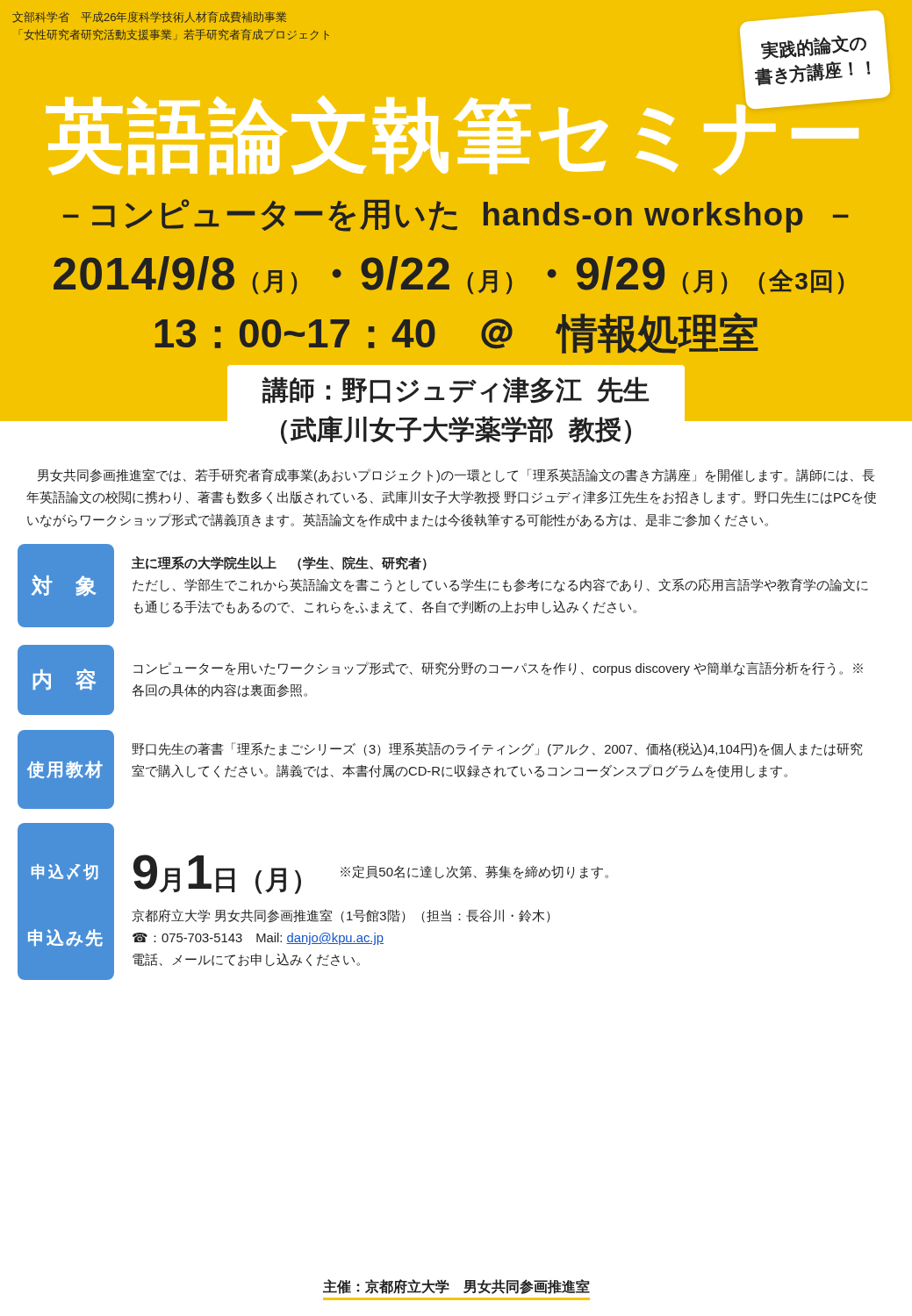Find the text block starting "2014/9/8（月）・9/22（月）・9/29（月）（全3回） 13：00~17：40 ＠ 情報処理室"
912x1316 pixels.
pos(456,303)
